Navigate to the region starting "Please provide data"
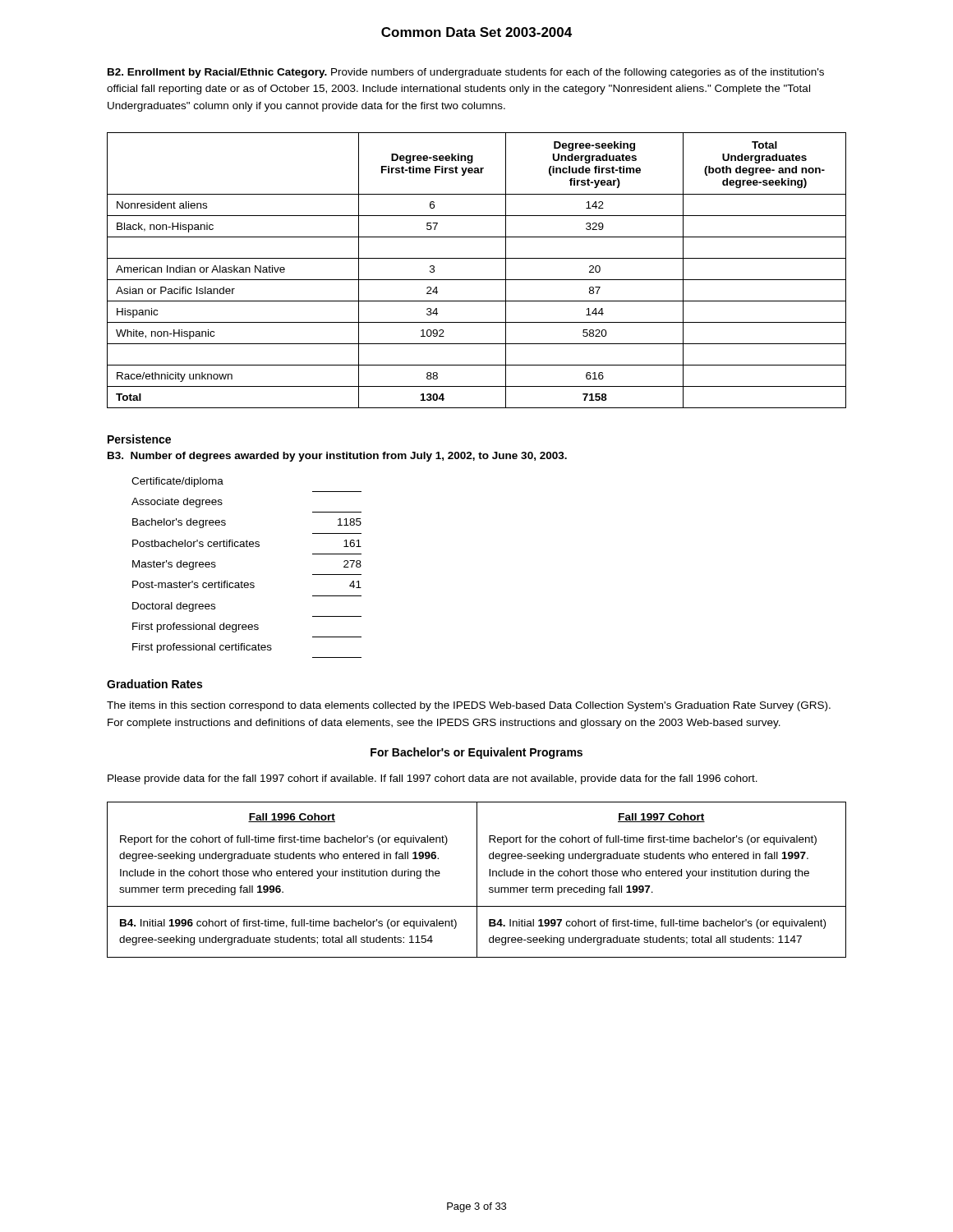The height and width of the screenshot is (1232, 953). click(x=432, y=778)
